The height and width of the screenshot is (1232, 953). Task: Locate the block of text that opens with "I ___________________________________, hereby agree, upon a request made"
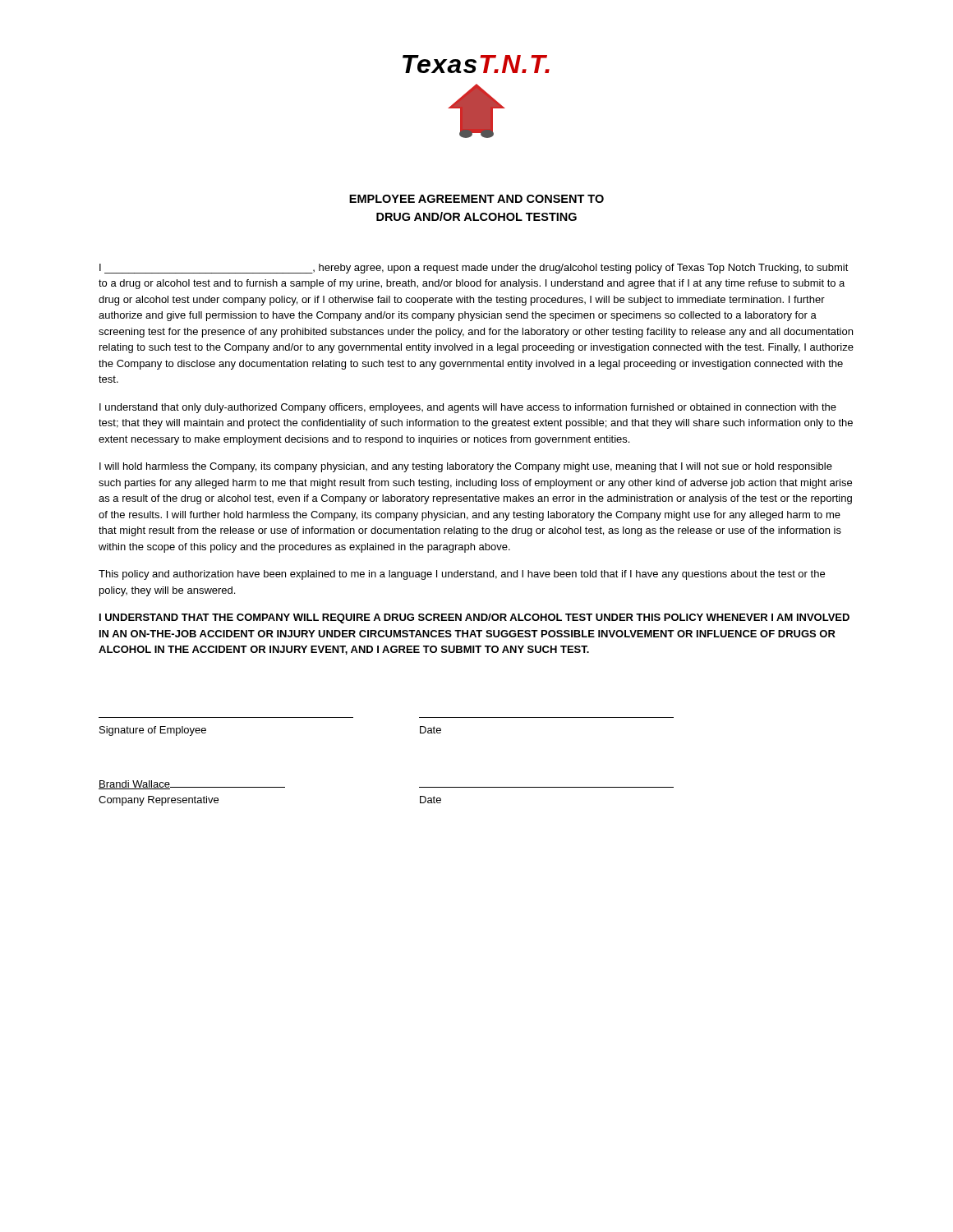tap(476, 323)
